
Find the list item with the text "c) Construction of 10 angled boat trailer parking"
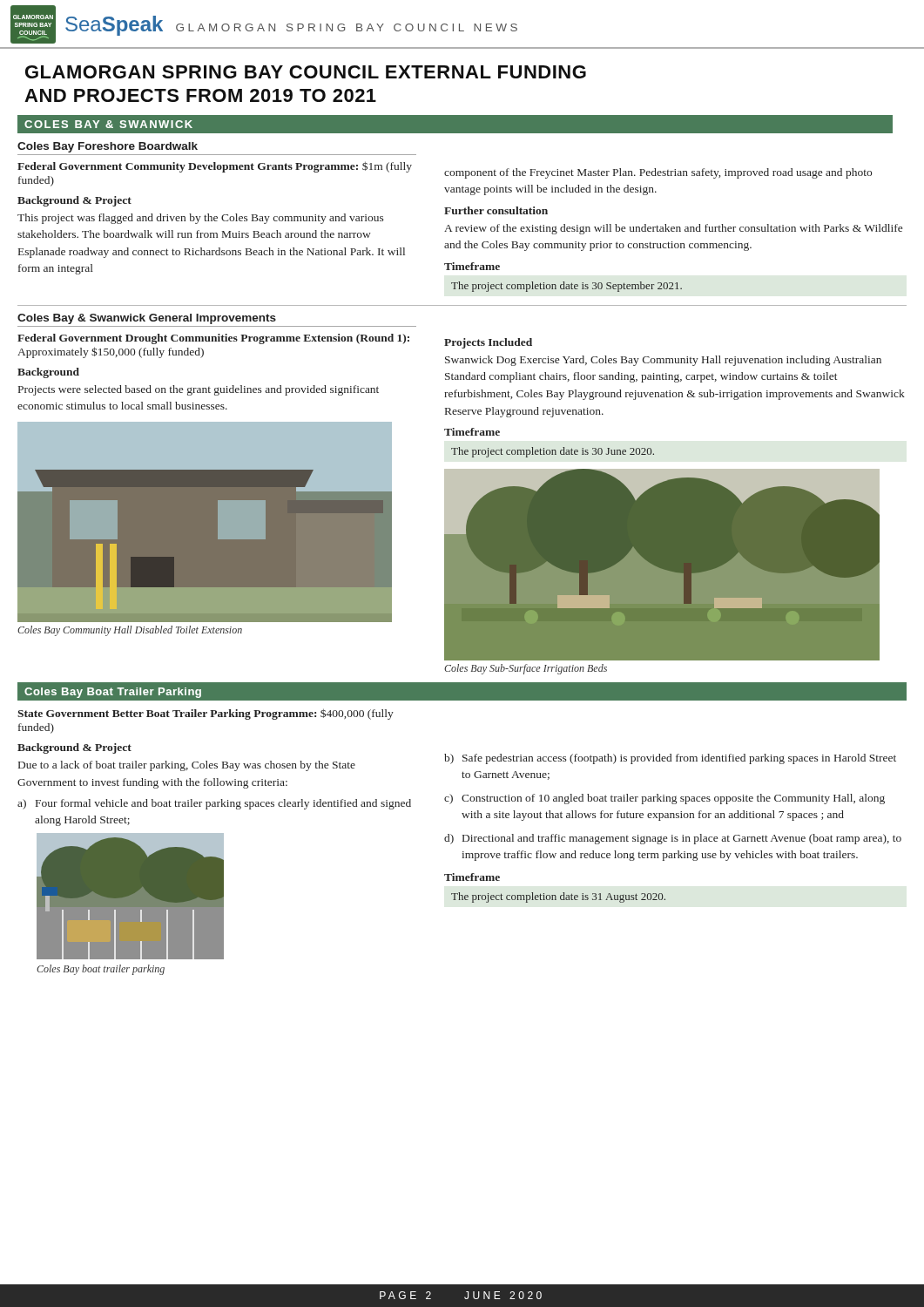coord(675,807)
